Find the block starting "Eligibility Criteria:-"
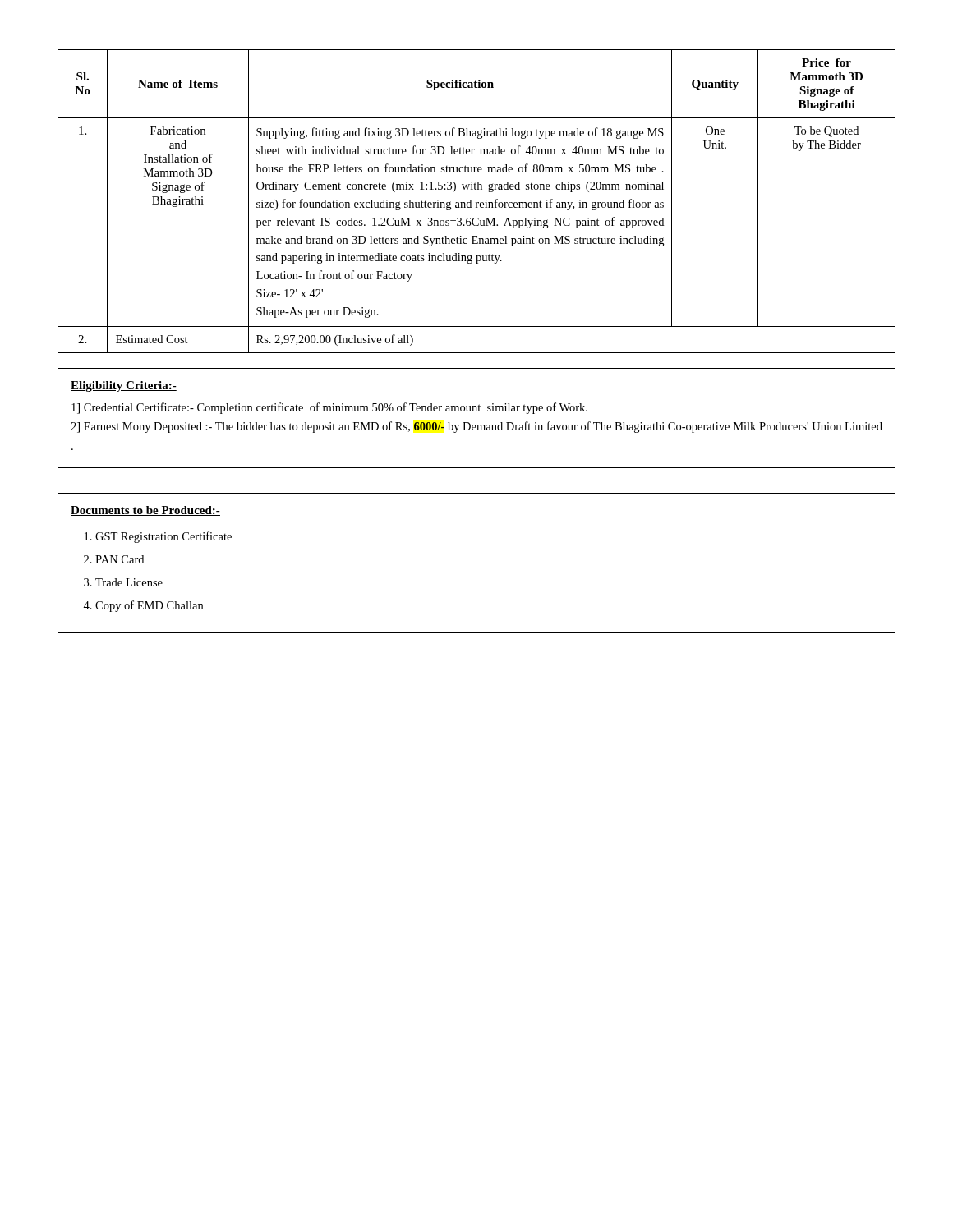 click(x=124, y=385)
